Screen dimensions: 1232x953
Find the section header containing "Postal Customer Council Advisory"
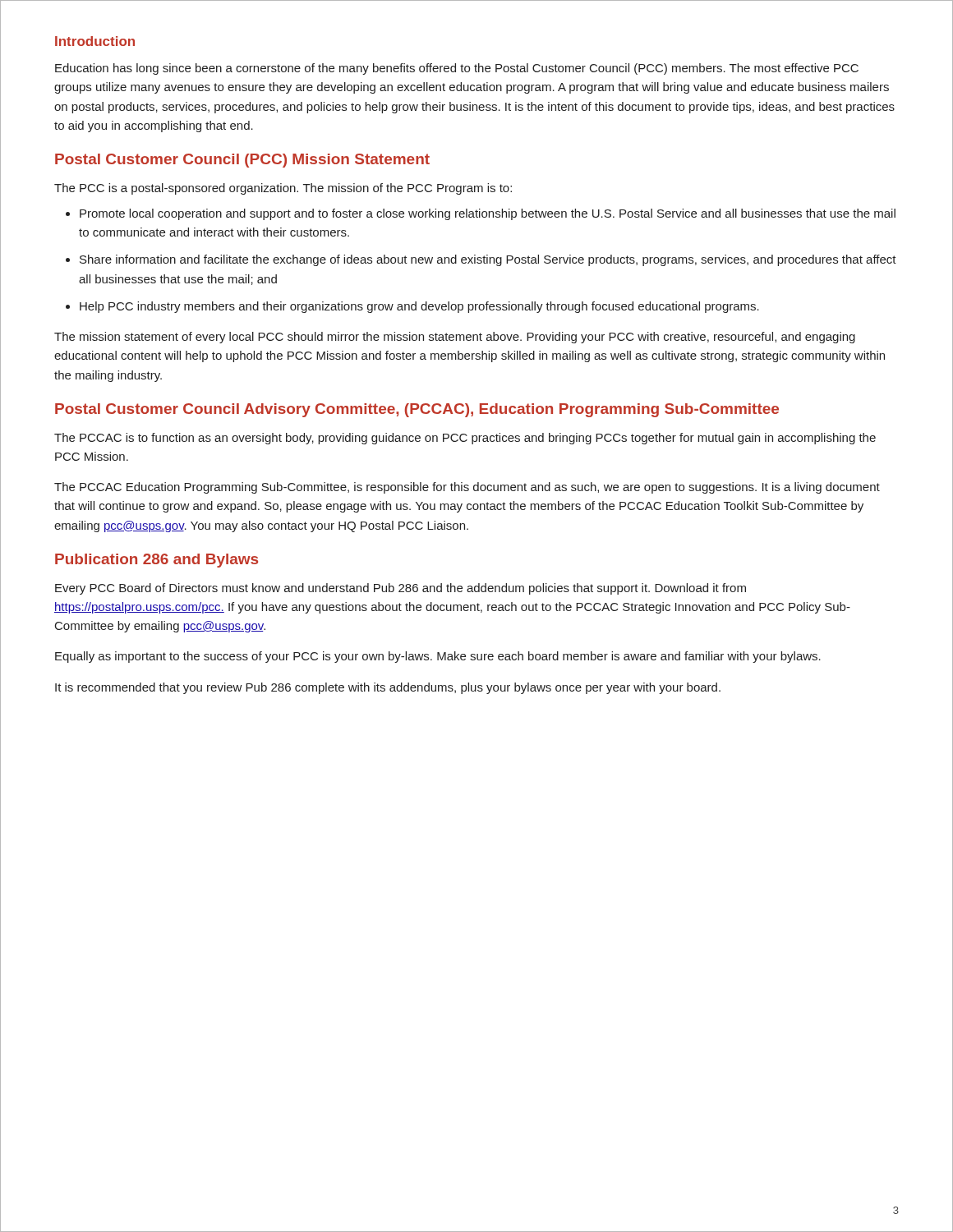pos(417,409)
